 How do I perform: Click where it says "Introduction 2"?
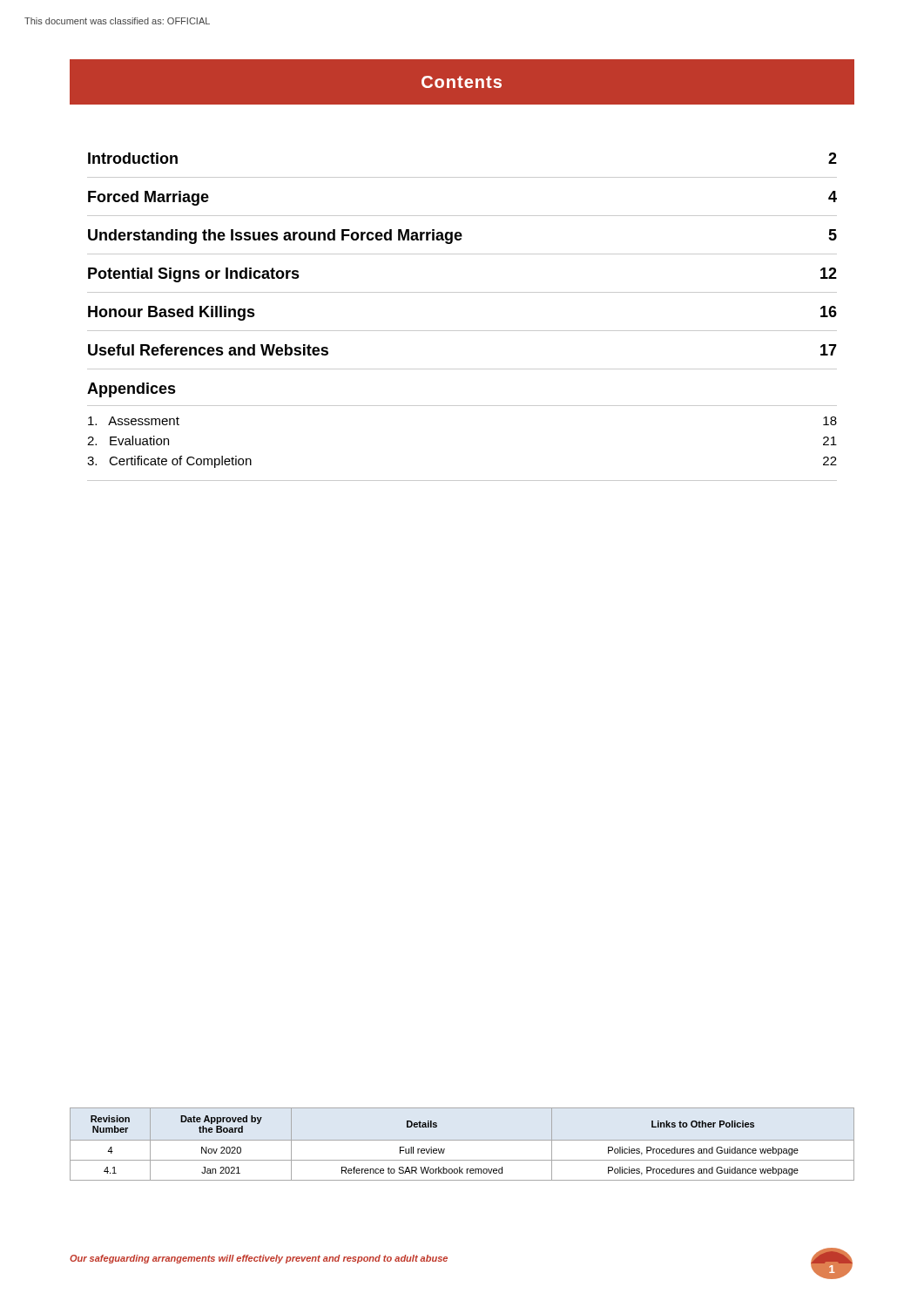point(135,158)
